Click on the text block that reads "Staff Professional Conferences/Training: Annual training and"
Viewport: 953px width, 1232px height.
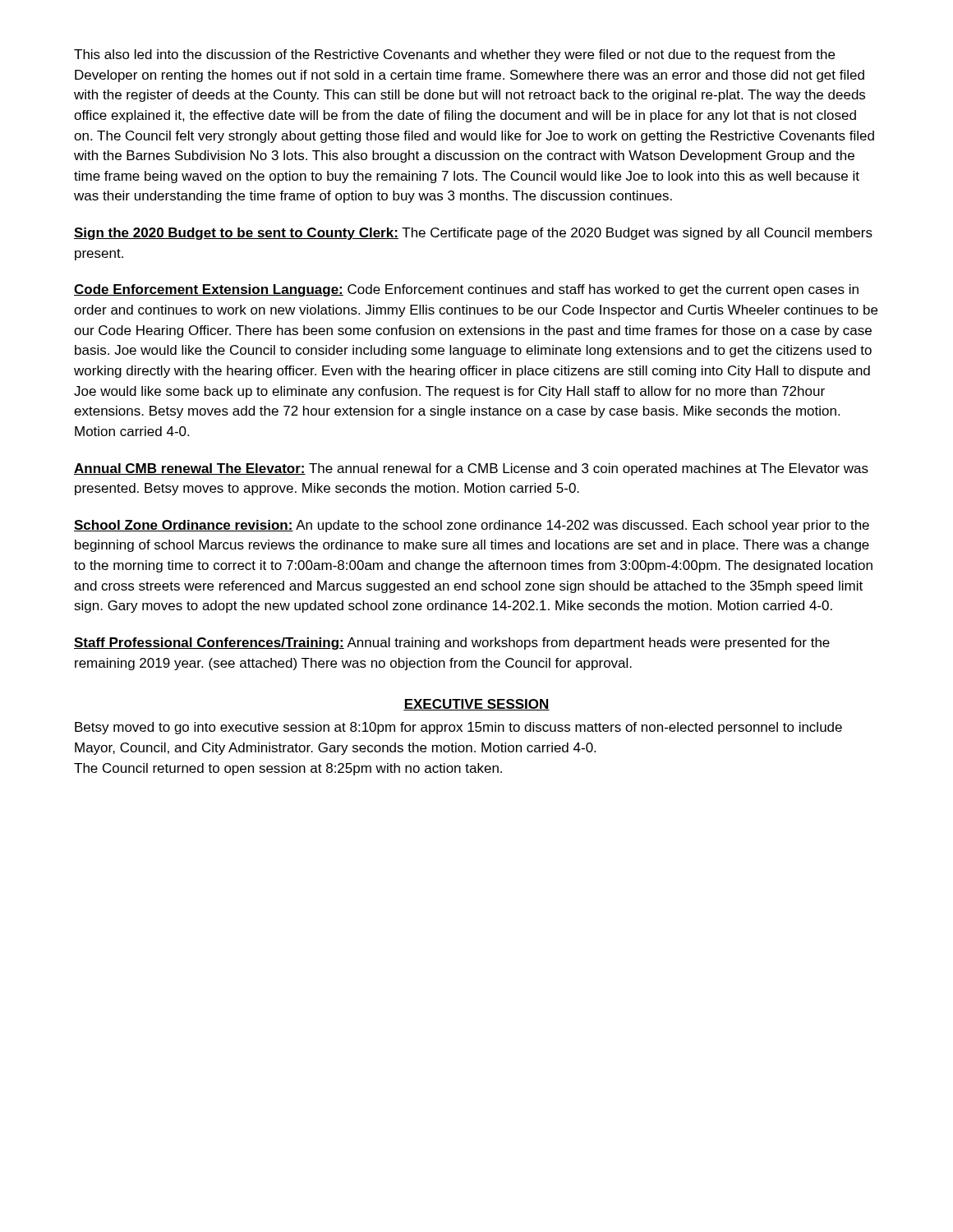coord(452,653)
